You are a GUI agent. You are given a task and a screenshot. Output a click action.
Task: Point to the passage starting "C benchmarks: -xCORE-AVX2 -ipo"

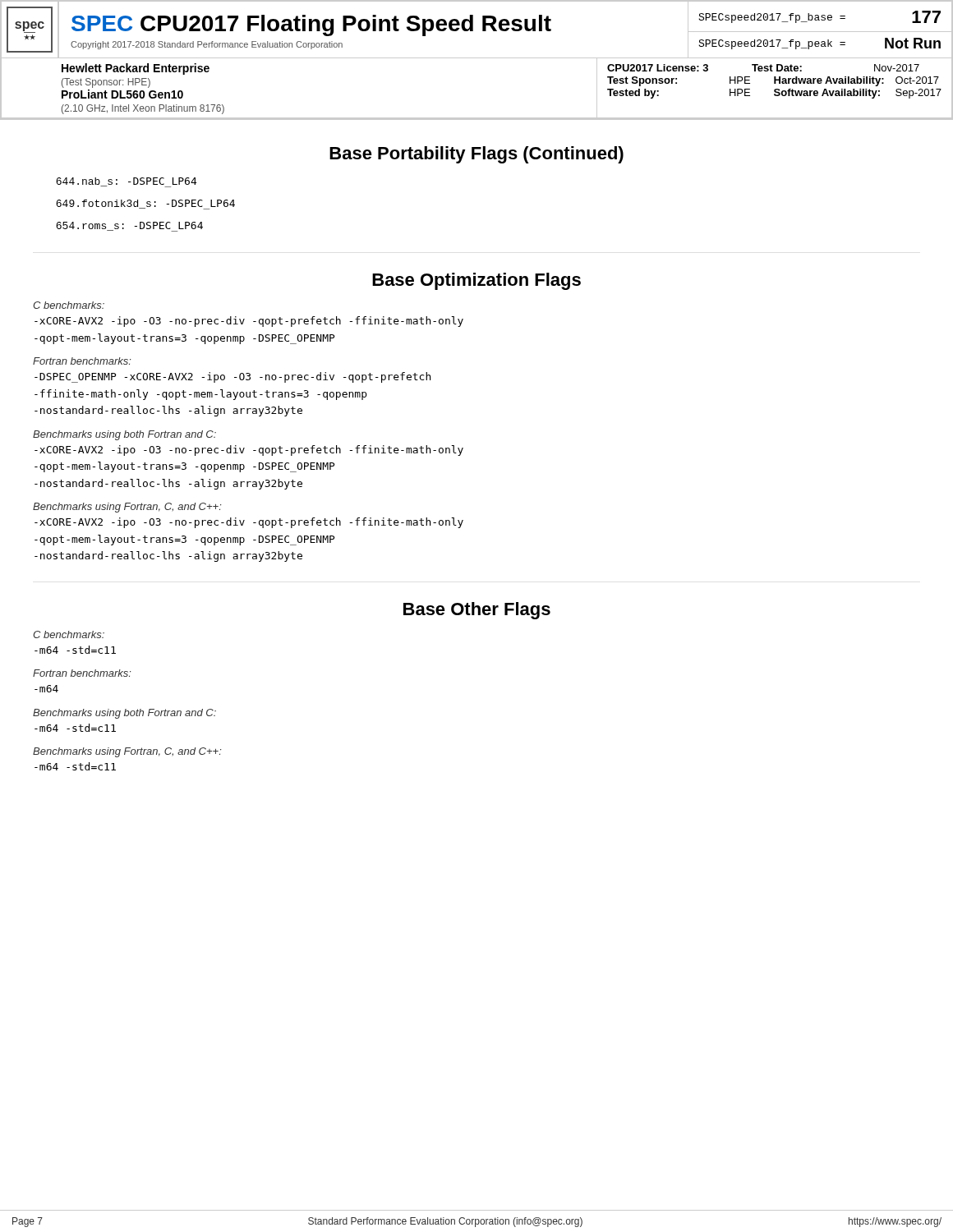point(69,305)
